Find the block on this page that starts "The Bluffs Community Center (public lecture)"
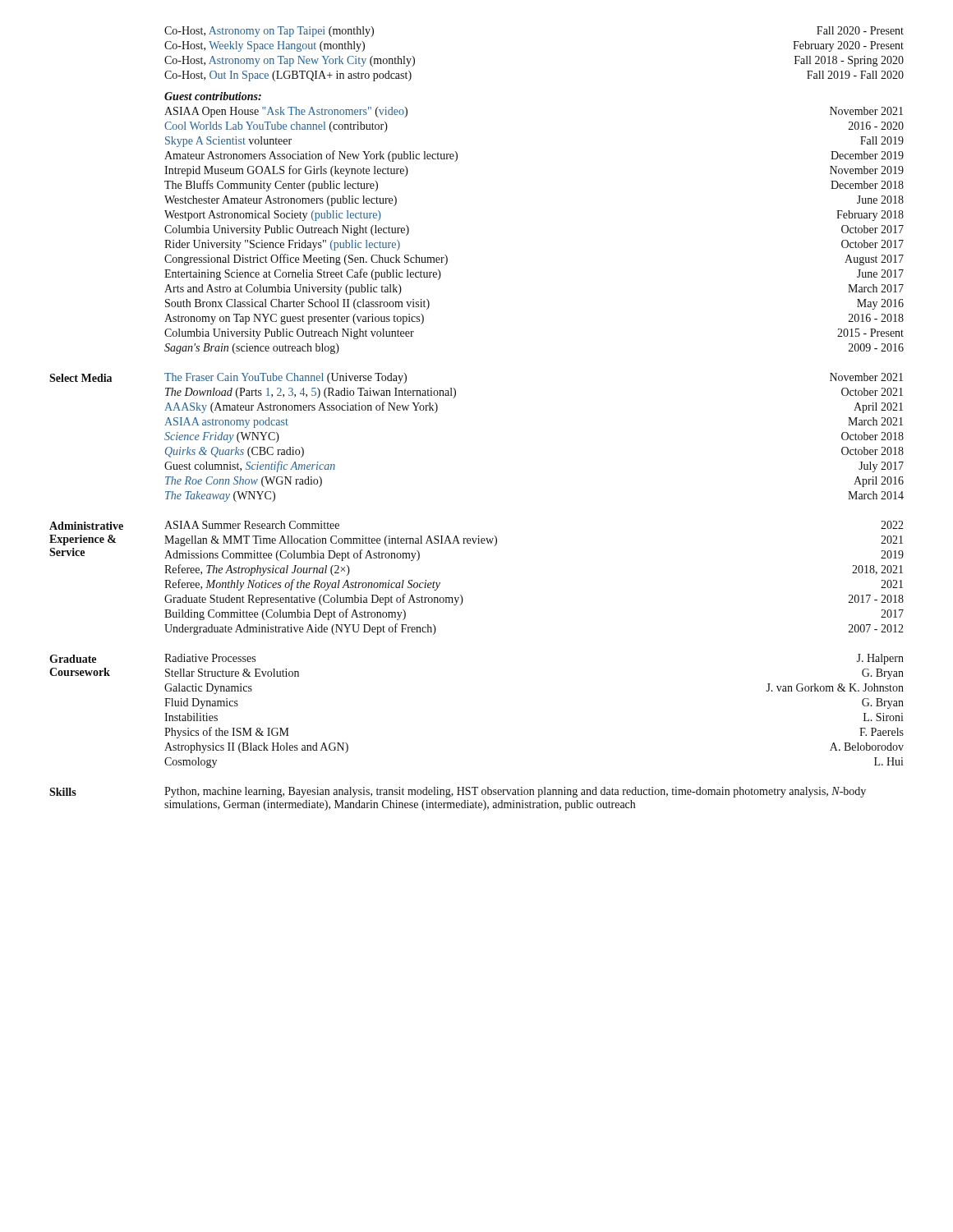The height and width of the screenshot is (1232, 953). tap(268, 185)
